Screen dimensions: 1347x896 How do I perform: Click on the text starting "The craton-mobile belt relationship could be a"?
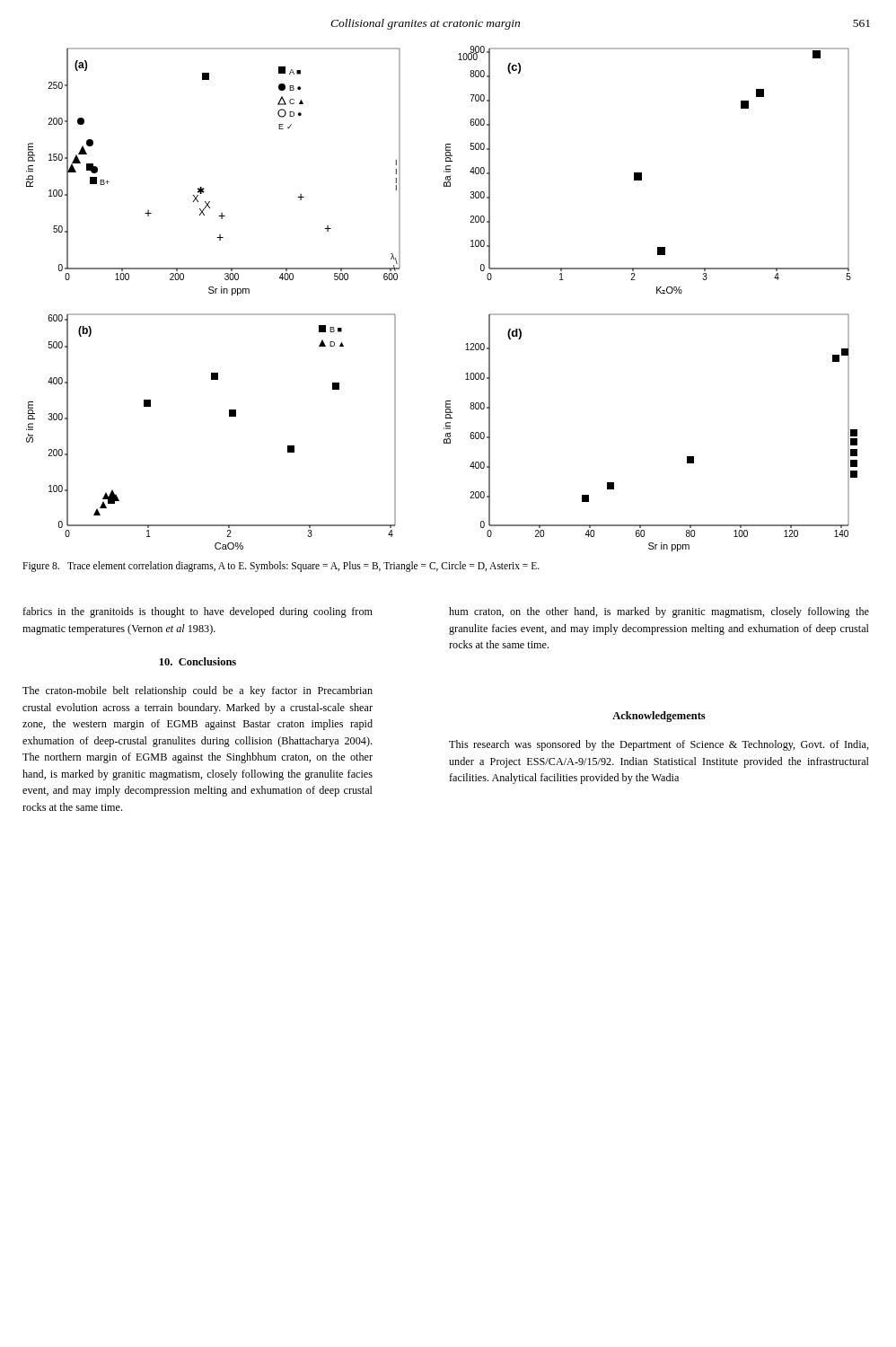(198, 749)
